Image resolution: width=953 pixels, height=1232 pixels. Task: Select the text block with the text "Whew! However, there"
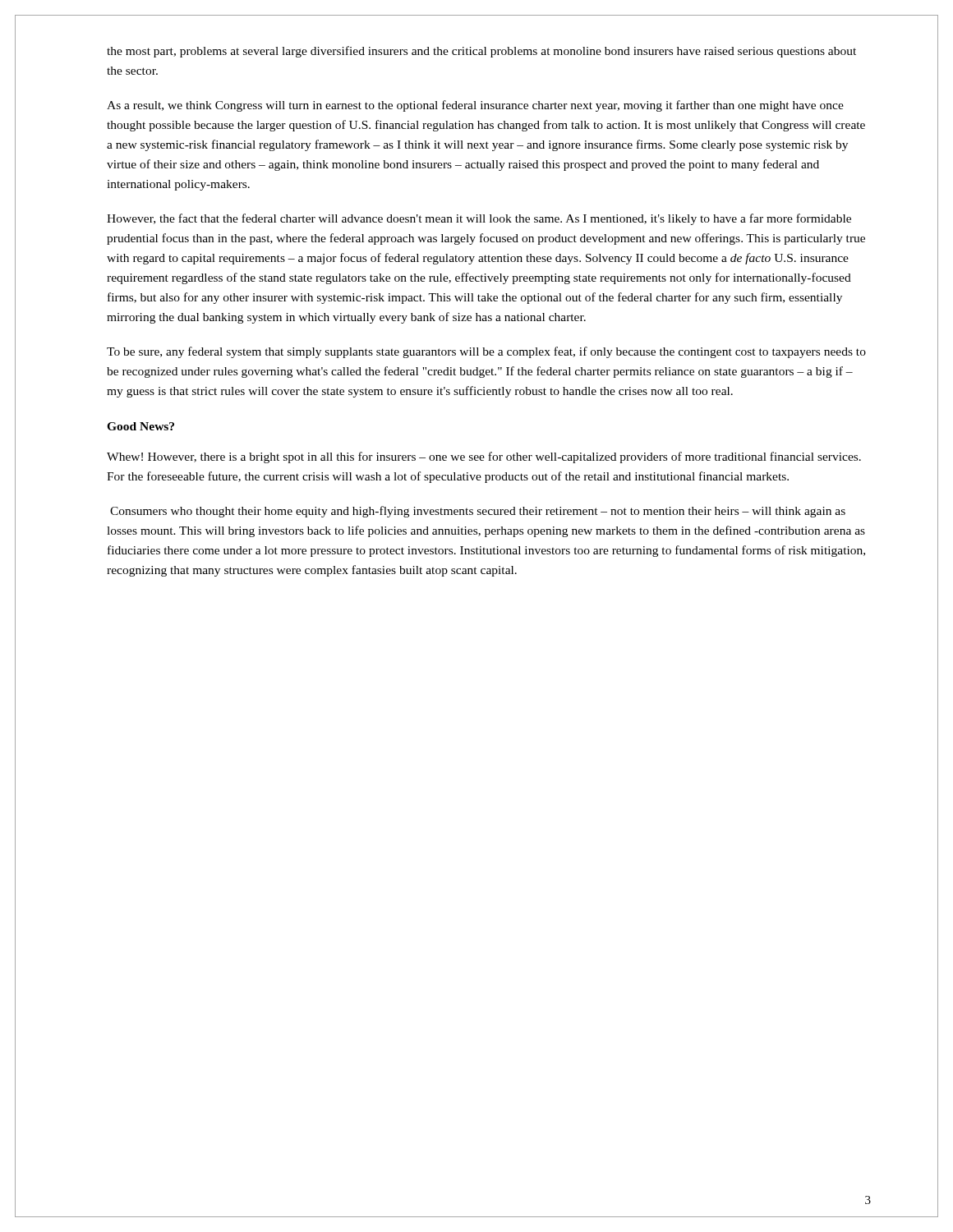pyautogui.click(x=484, y=466)
